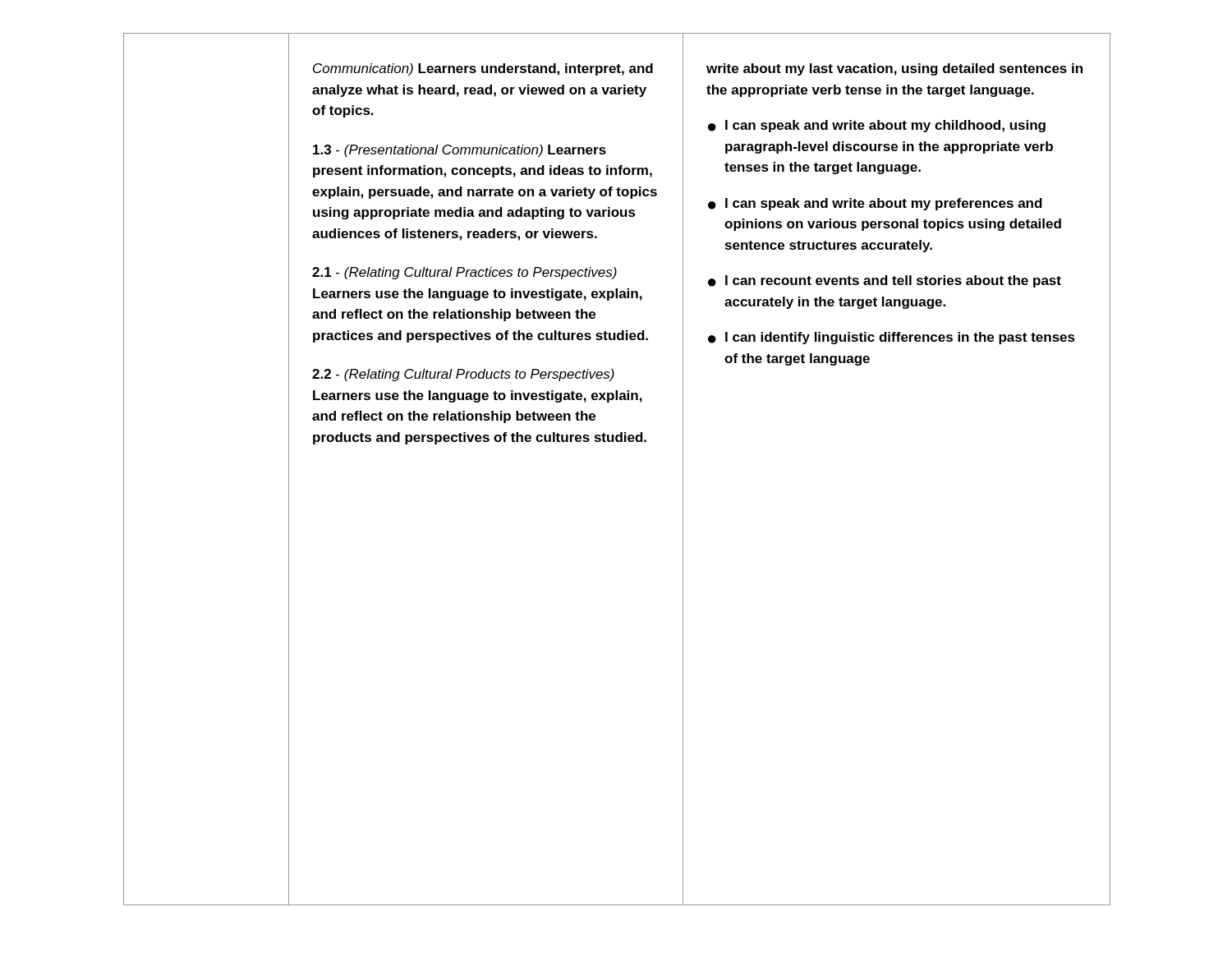
Task: Click on the list item with the text "● I can identify linguistic"
Action: pyautogui.click(x=896, y=348)
